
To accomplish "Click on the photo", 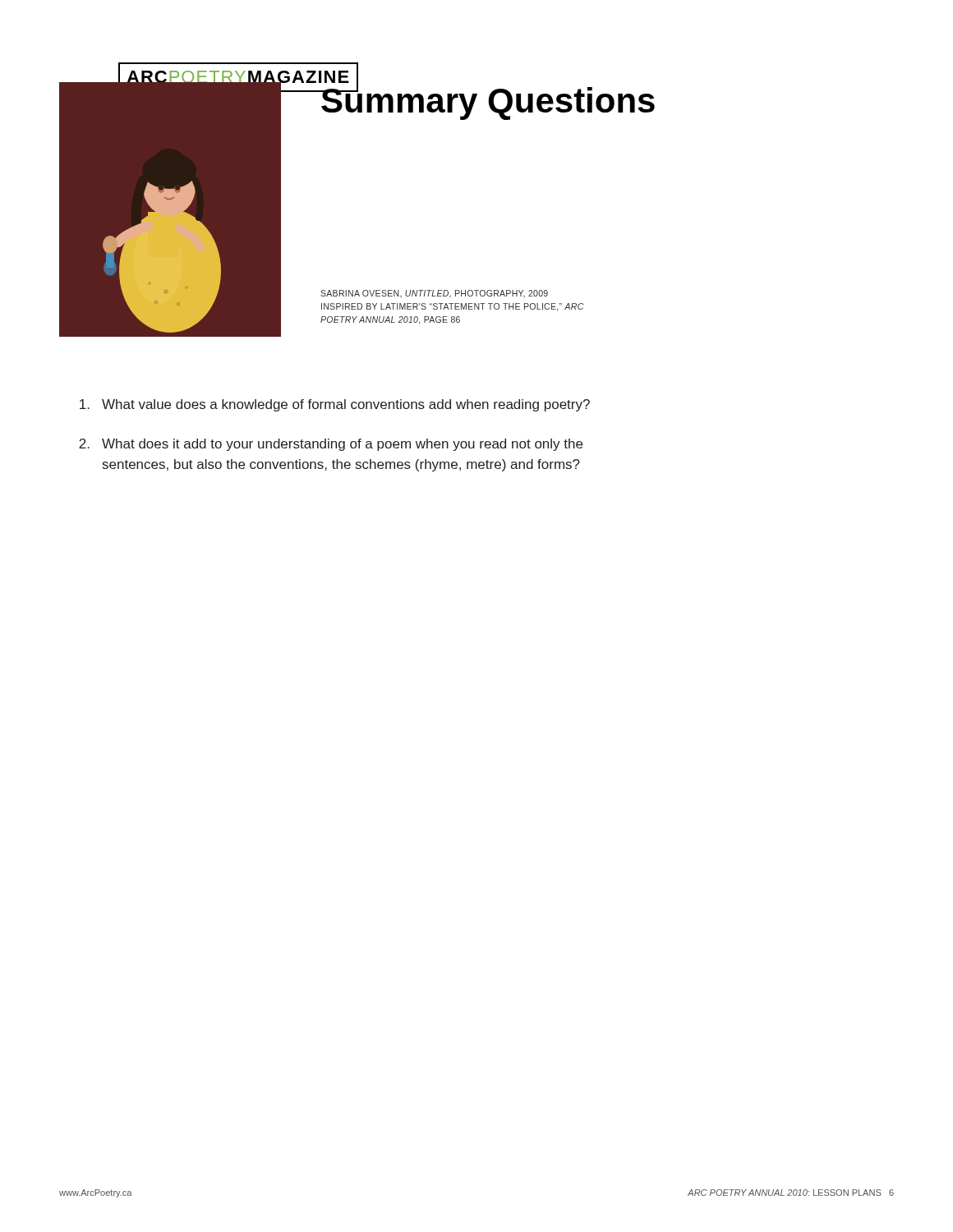I will 170,209.
